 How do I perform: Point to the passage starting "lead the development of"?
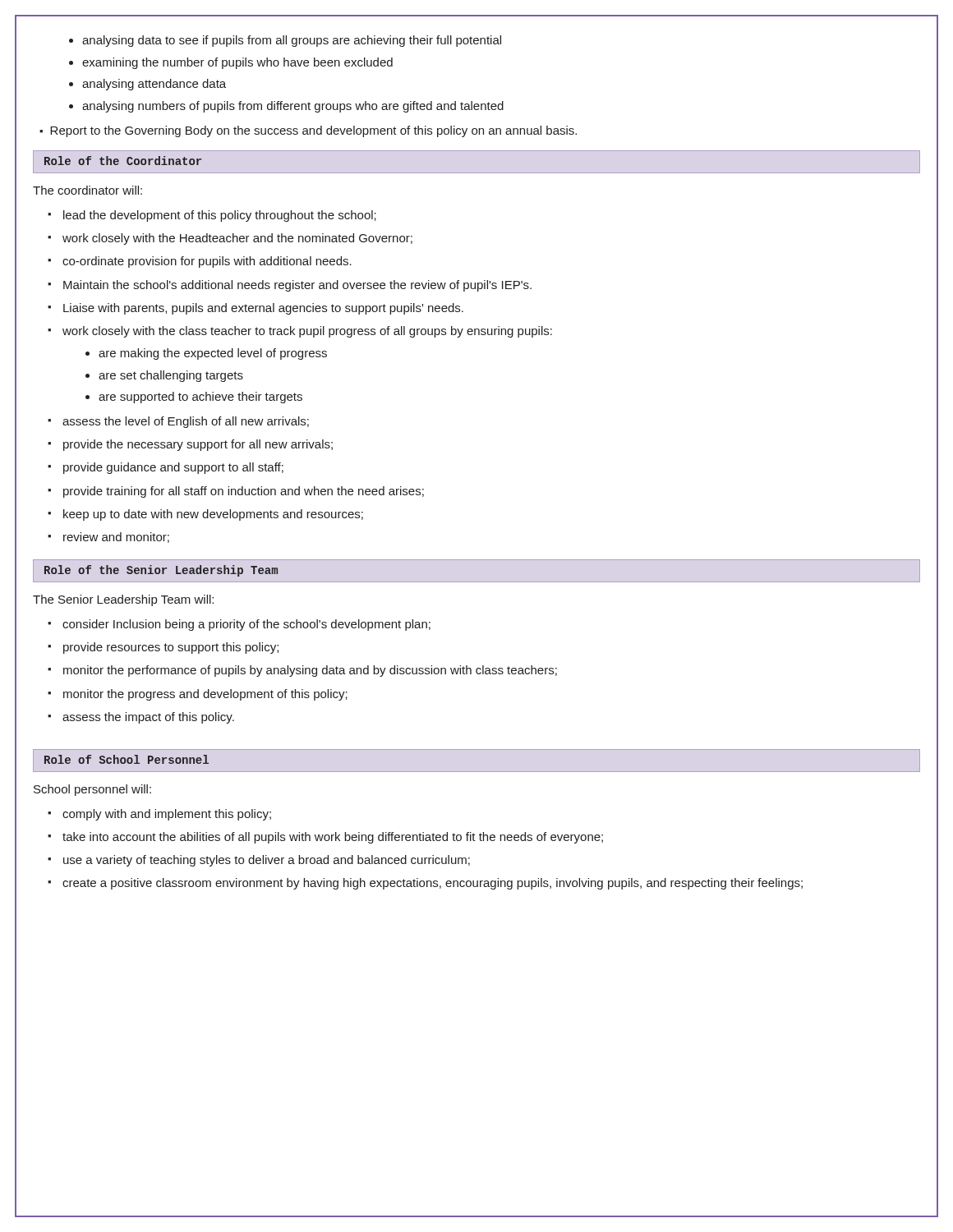220,216
